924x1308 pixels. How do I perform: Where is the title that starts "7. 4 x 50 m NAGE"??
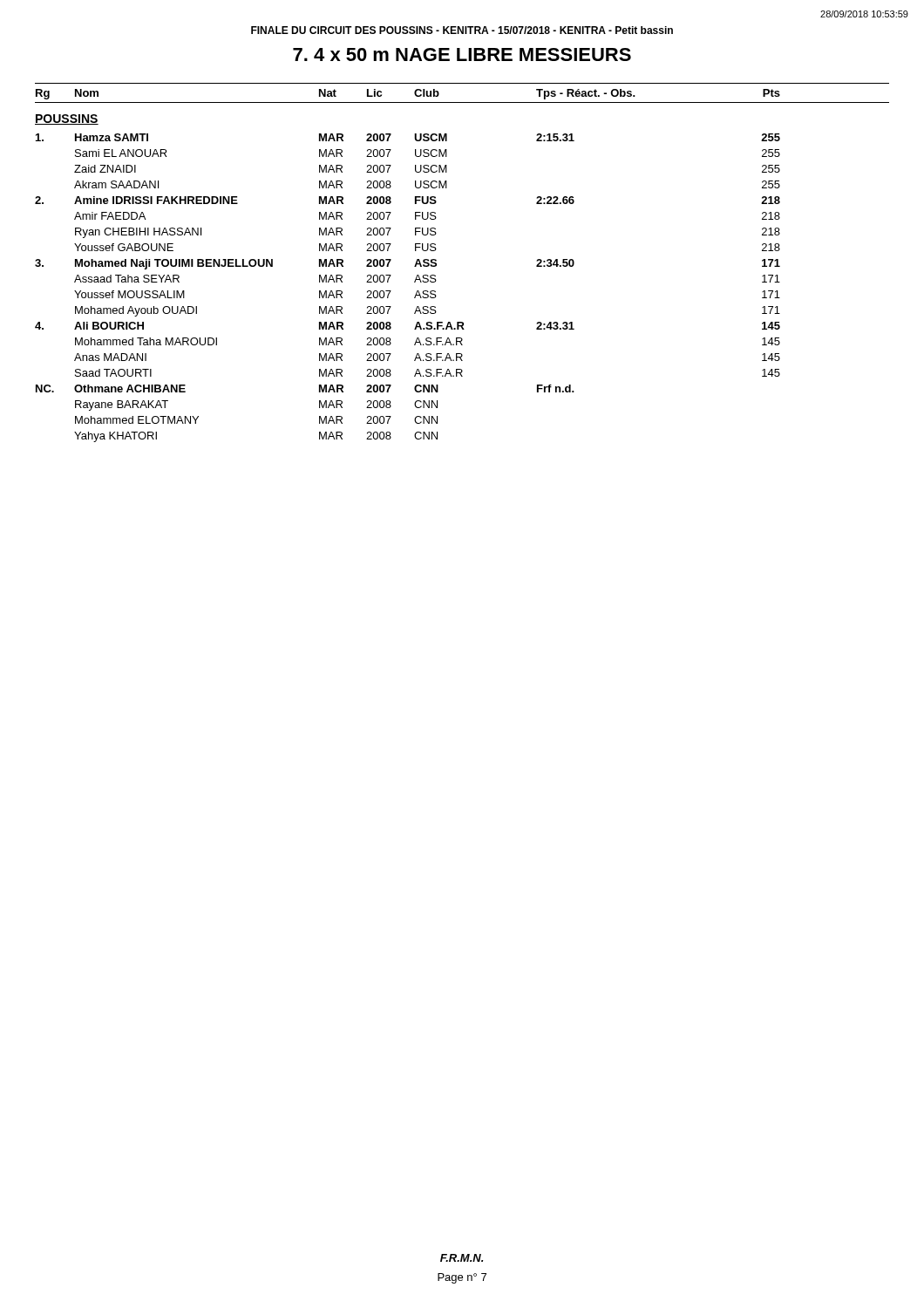point(462,54)
